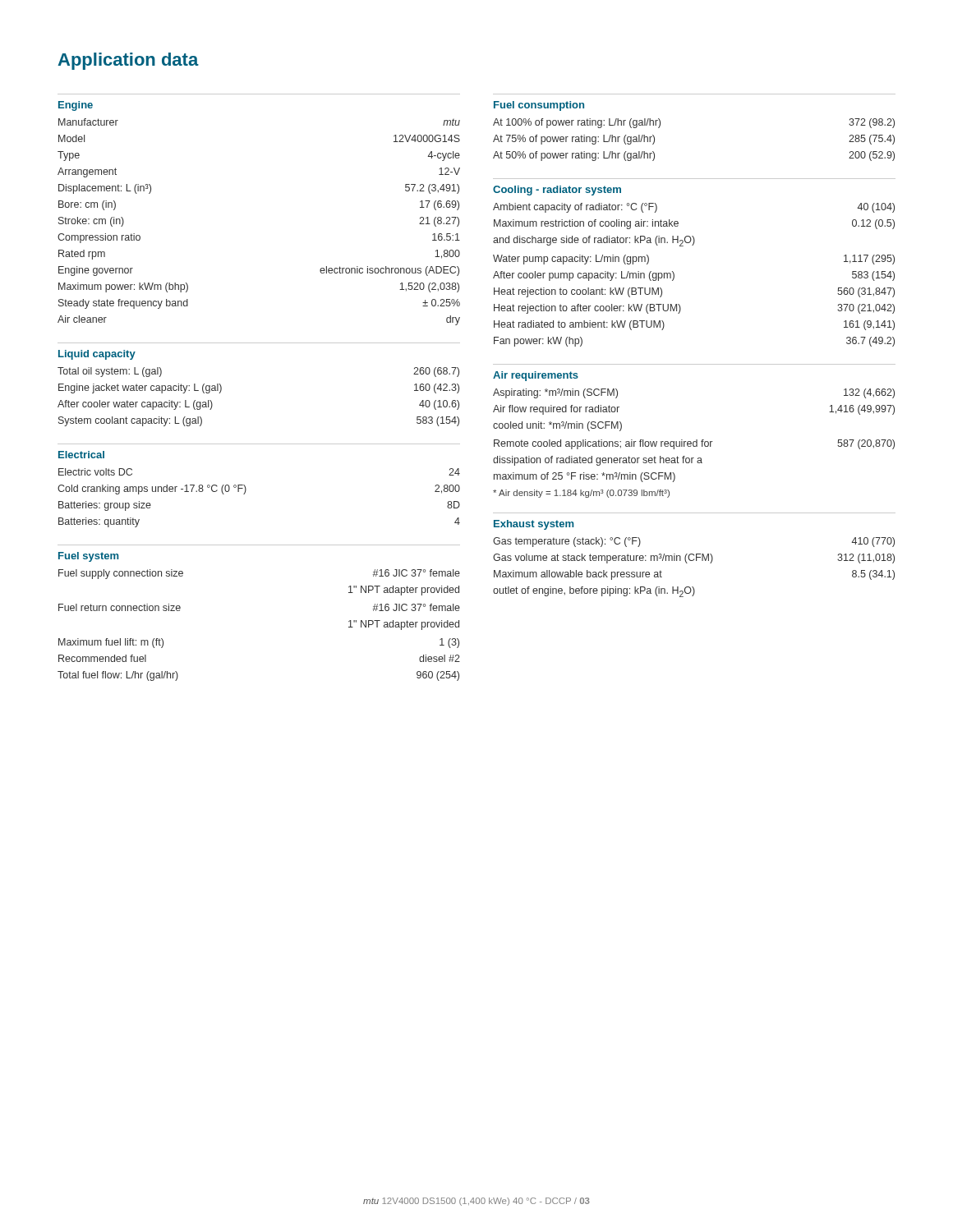Locate the passage starting "Liquid capacity"
Image resolution: width=953 pixels, height=1232 pixels.
click(x=96, y=354)
